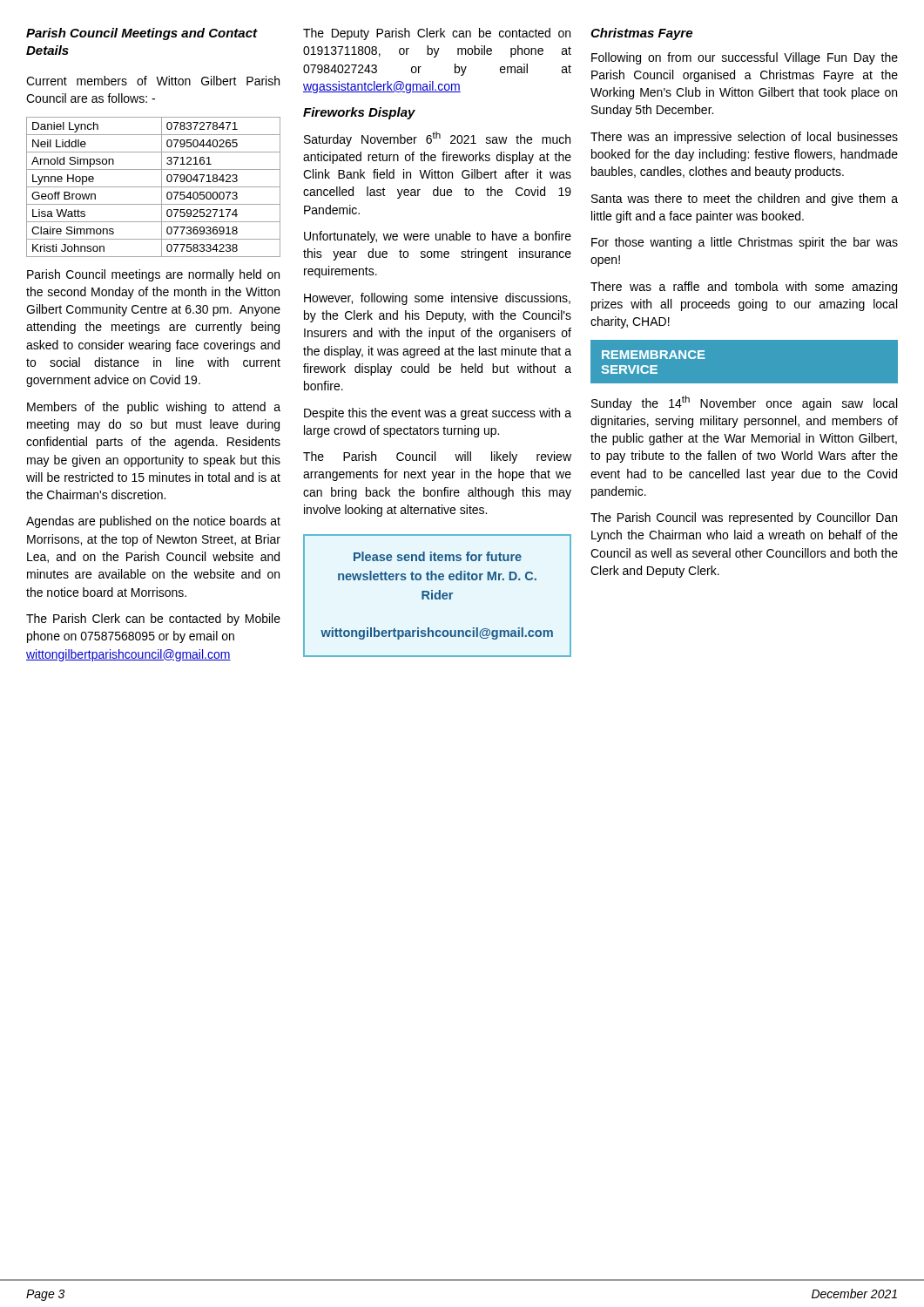
Task: Point to the block beginning "Saturday November 6th"
Action: click(437, 173)
